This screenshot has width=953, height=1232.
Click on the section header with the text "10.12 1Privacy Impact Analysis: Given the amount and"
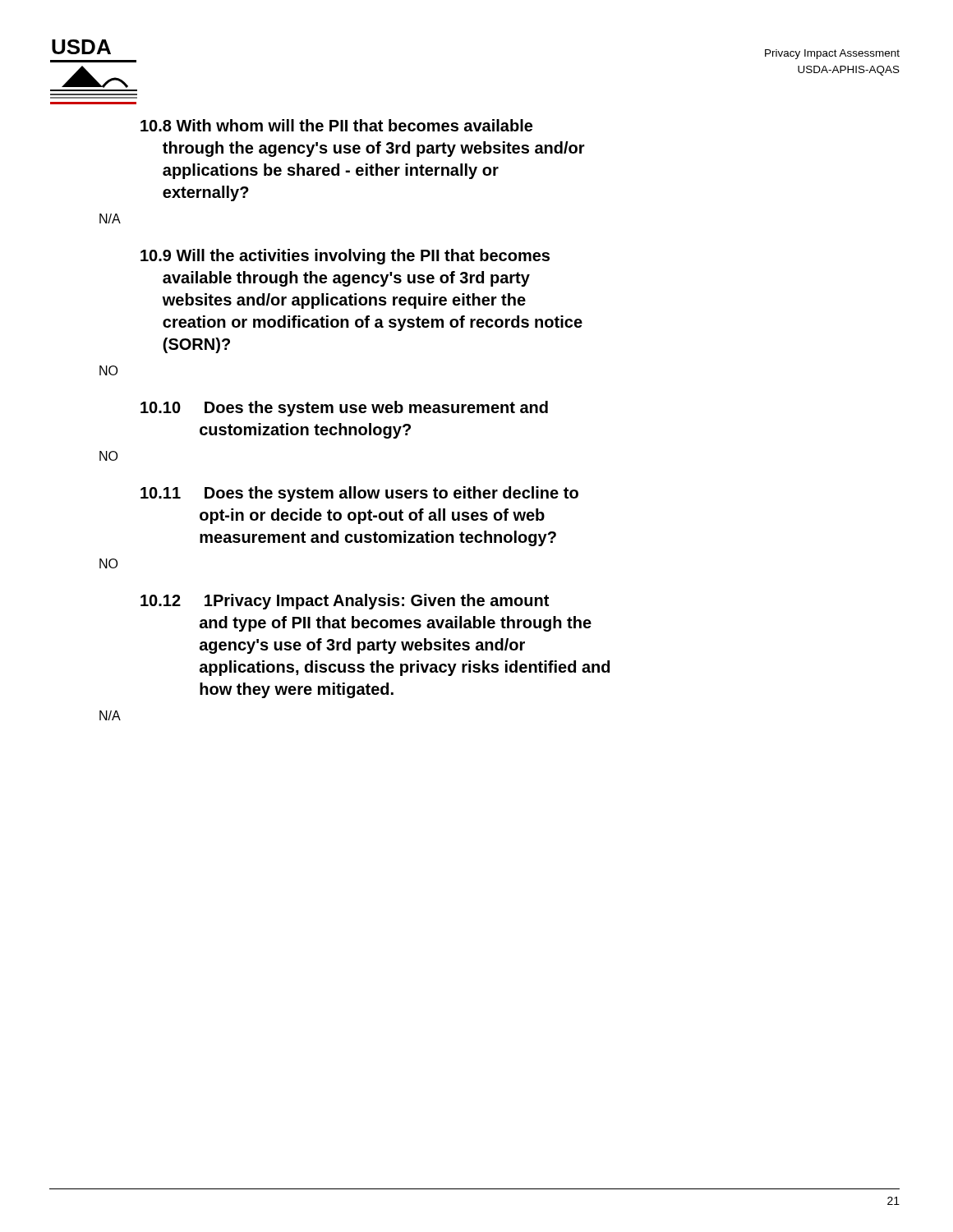375,645
